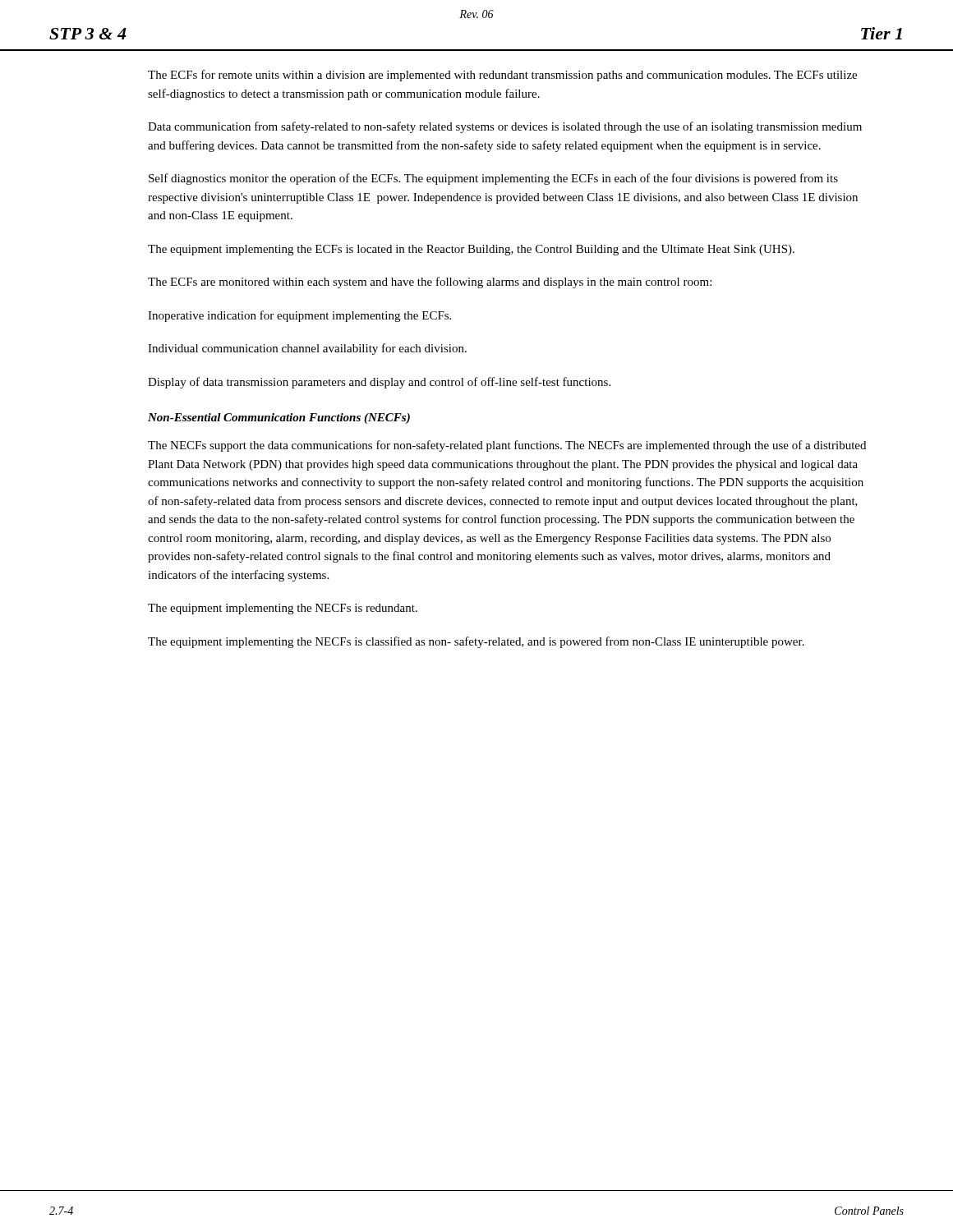Select the text starting "Individual communication channel"
Screen dimensions: 1232x953
coord(308,348)
